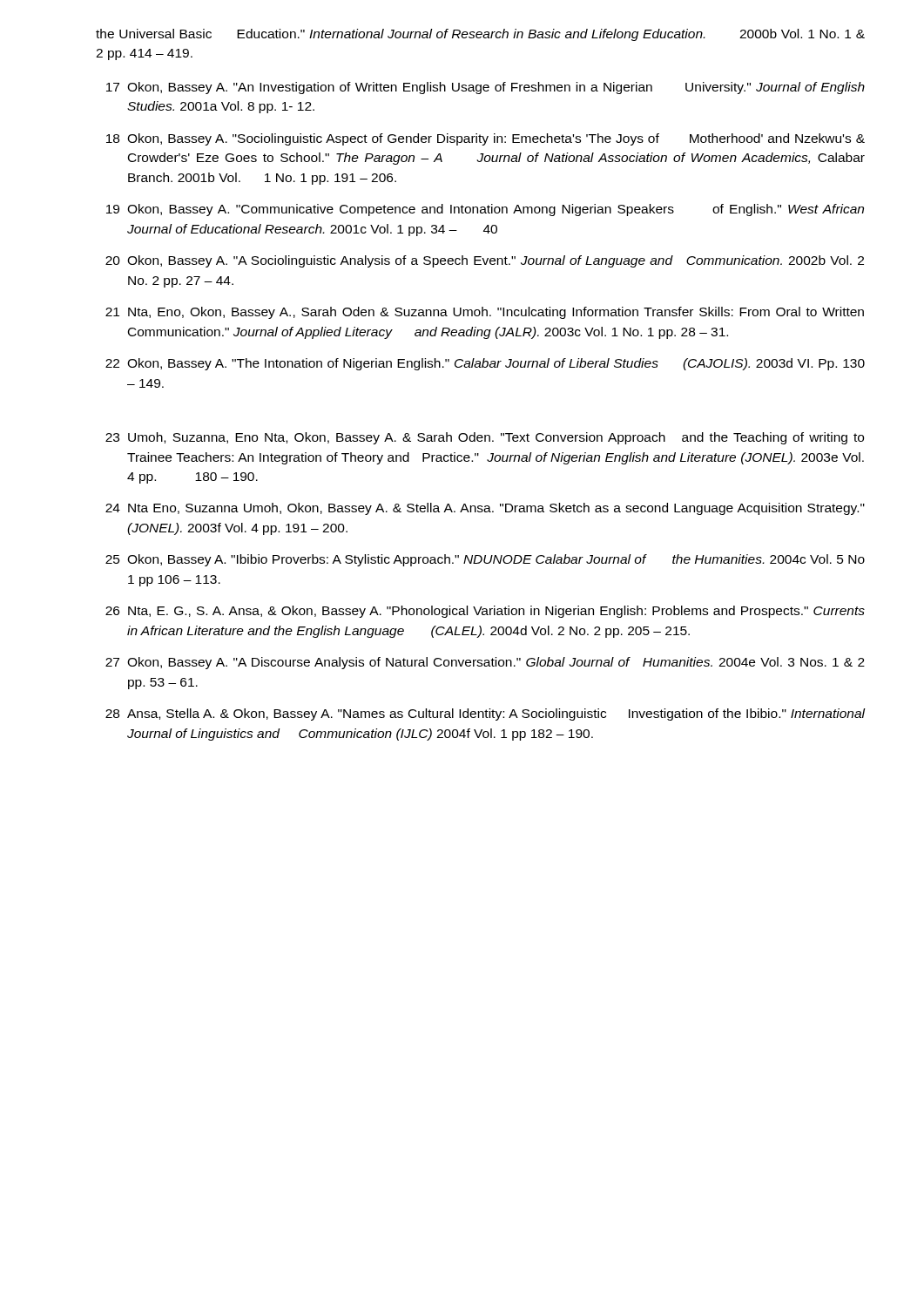Click on the text block starting "20 Okon, Bassey A. "A"
This screenshot has width=924, height=1307.
coord(480,271)
